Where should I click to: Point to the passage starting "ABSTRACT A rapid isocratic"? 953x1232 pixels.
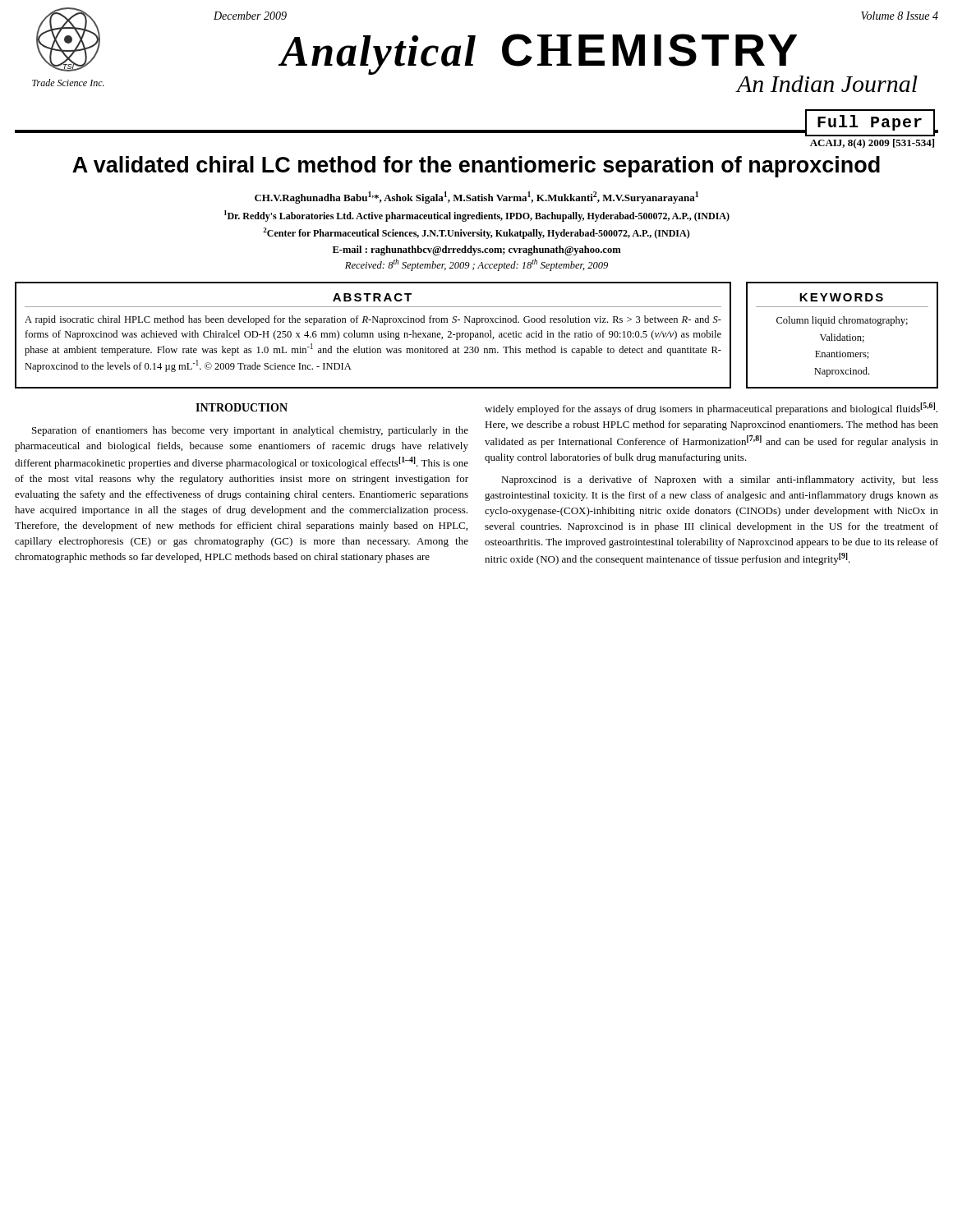pyautogui.click(x=373, y=332)
